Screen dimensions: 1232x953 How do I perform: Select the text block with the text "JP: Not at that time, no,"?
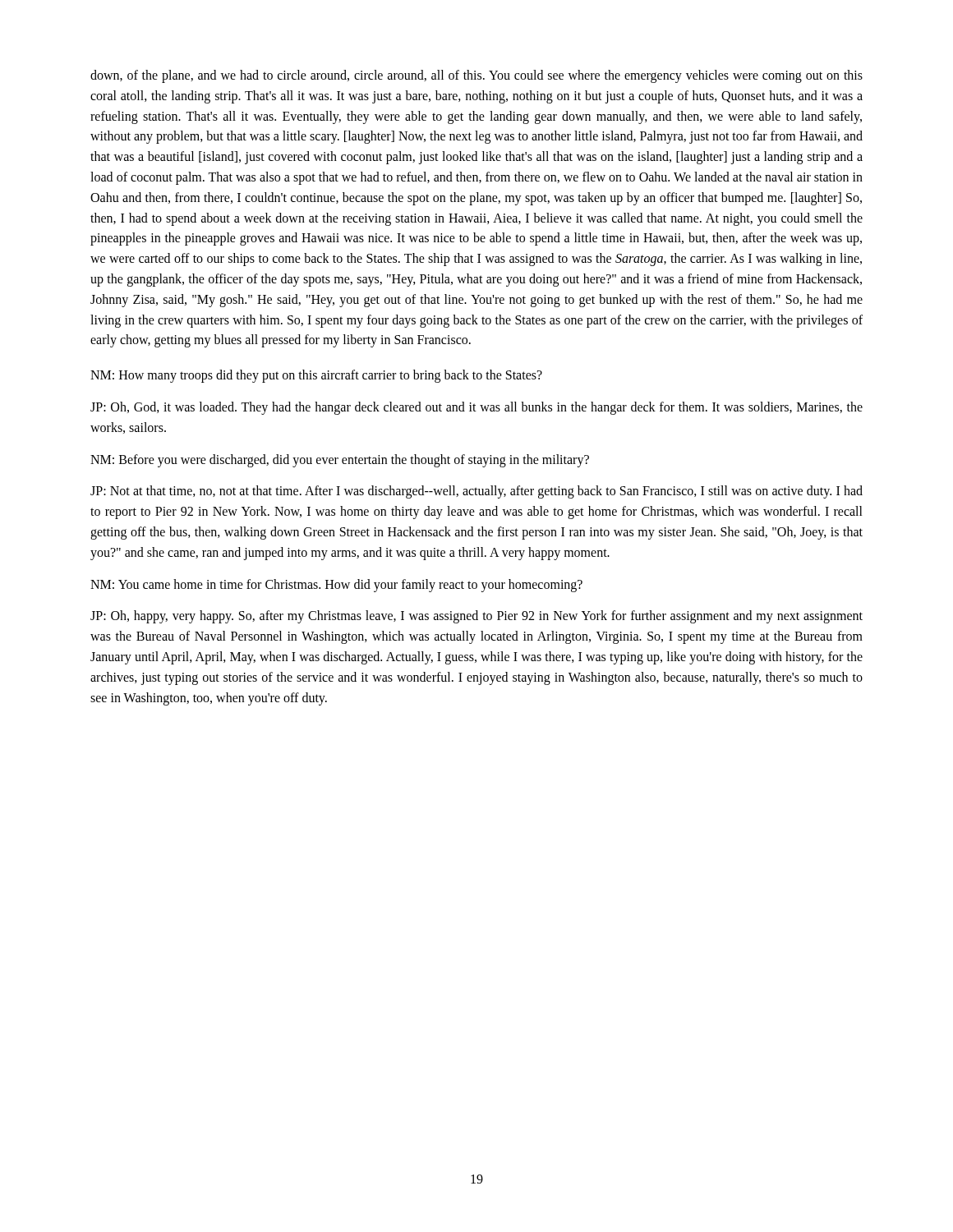click(476, 522)
